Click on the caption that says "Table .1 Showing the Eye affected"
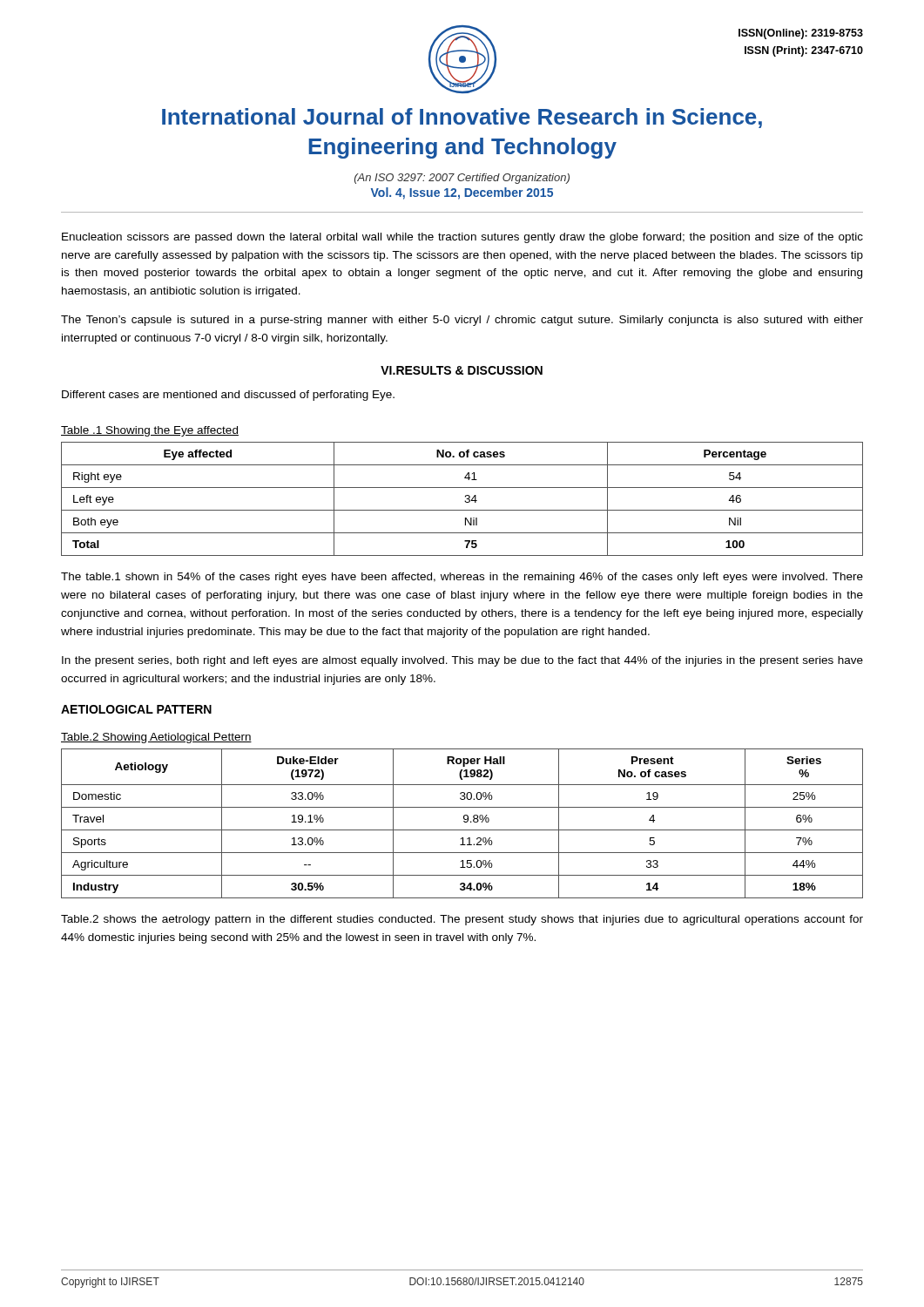 150,430
